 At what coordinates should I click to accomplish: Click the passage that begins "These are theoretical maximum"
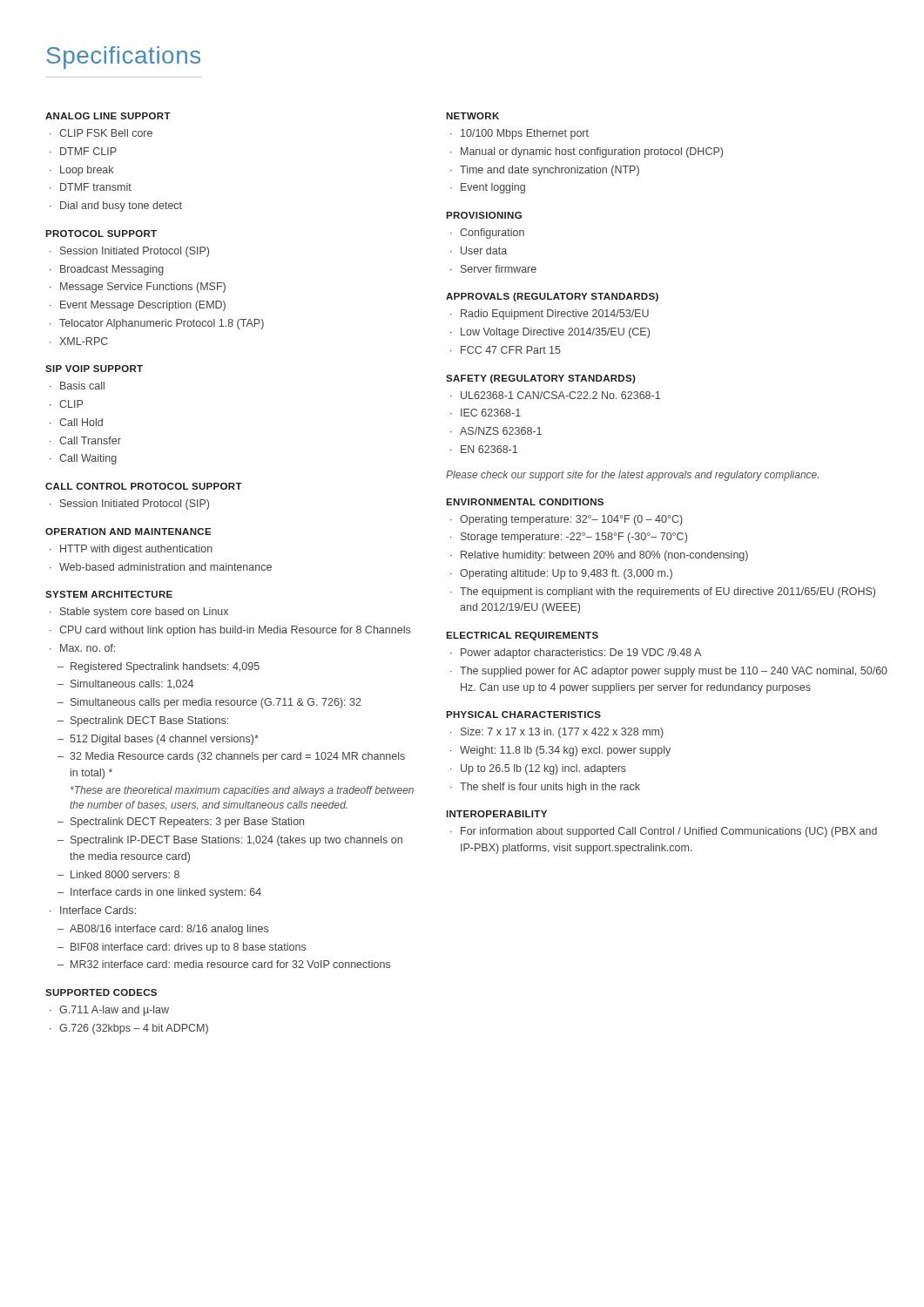point(242,797)
